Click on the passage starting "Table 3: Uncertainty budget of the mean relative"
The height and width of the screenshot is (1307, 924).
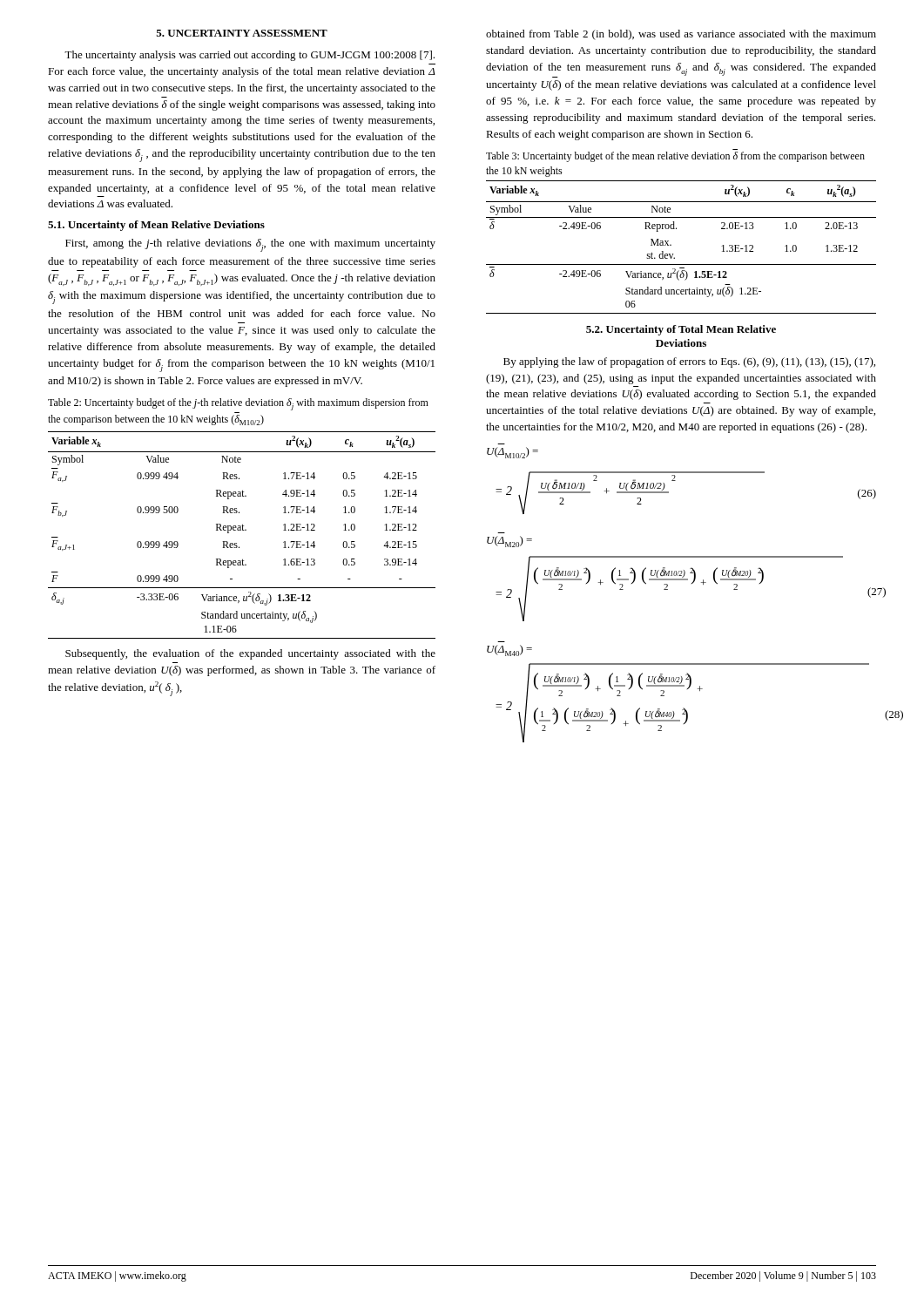[675, 163]
